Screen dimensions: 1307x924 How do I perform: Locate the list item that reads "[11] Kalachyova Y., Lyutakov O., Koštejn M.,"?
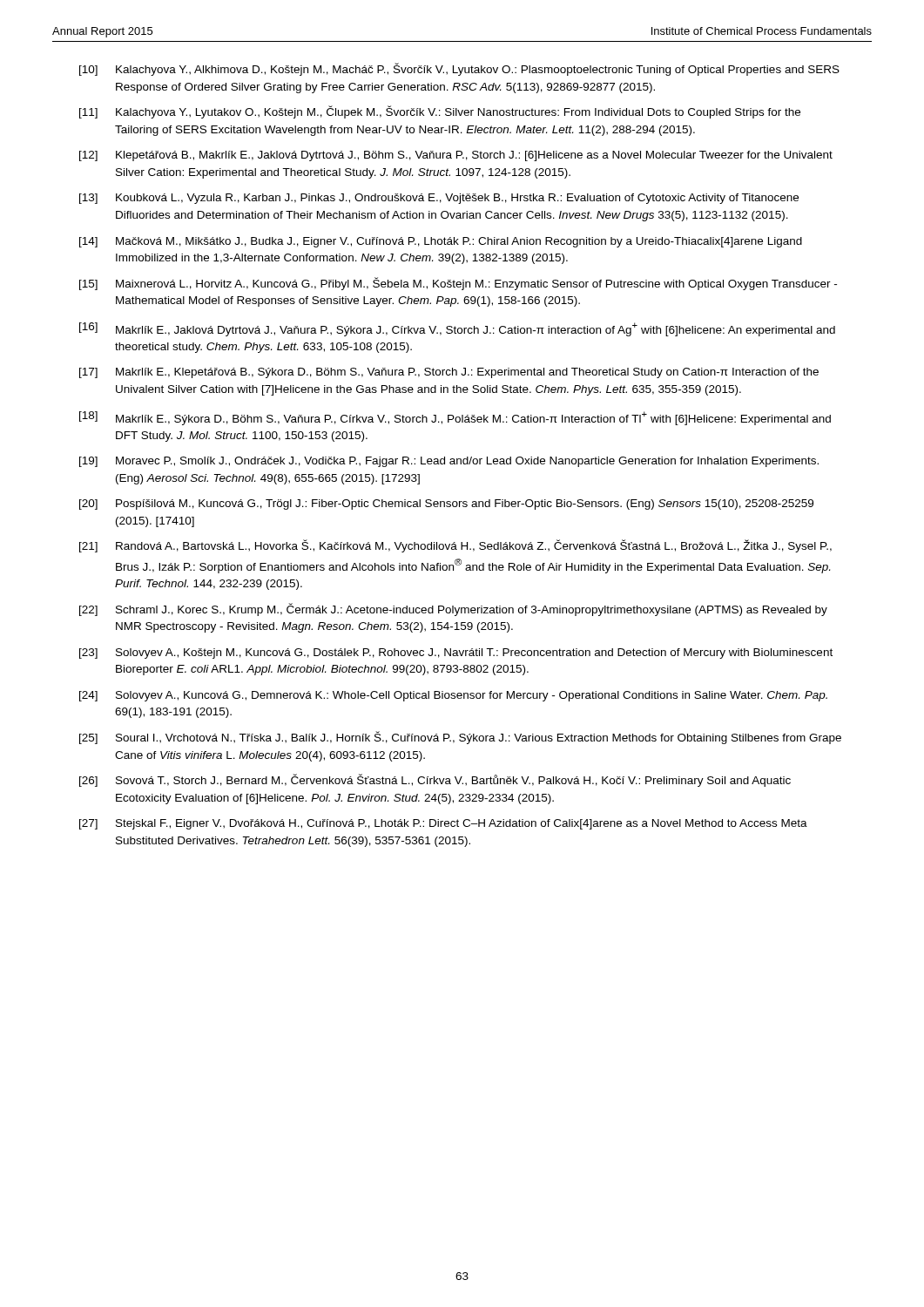(462, 121)
